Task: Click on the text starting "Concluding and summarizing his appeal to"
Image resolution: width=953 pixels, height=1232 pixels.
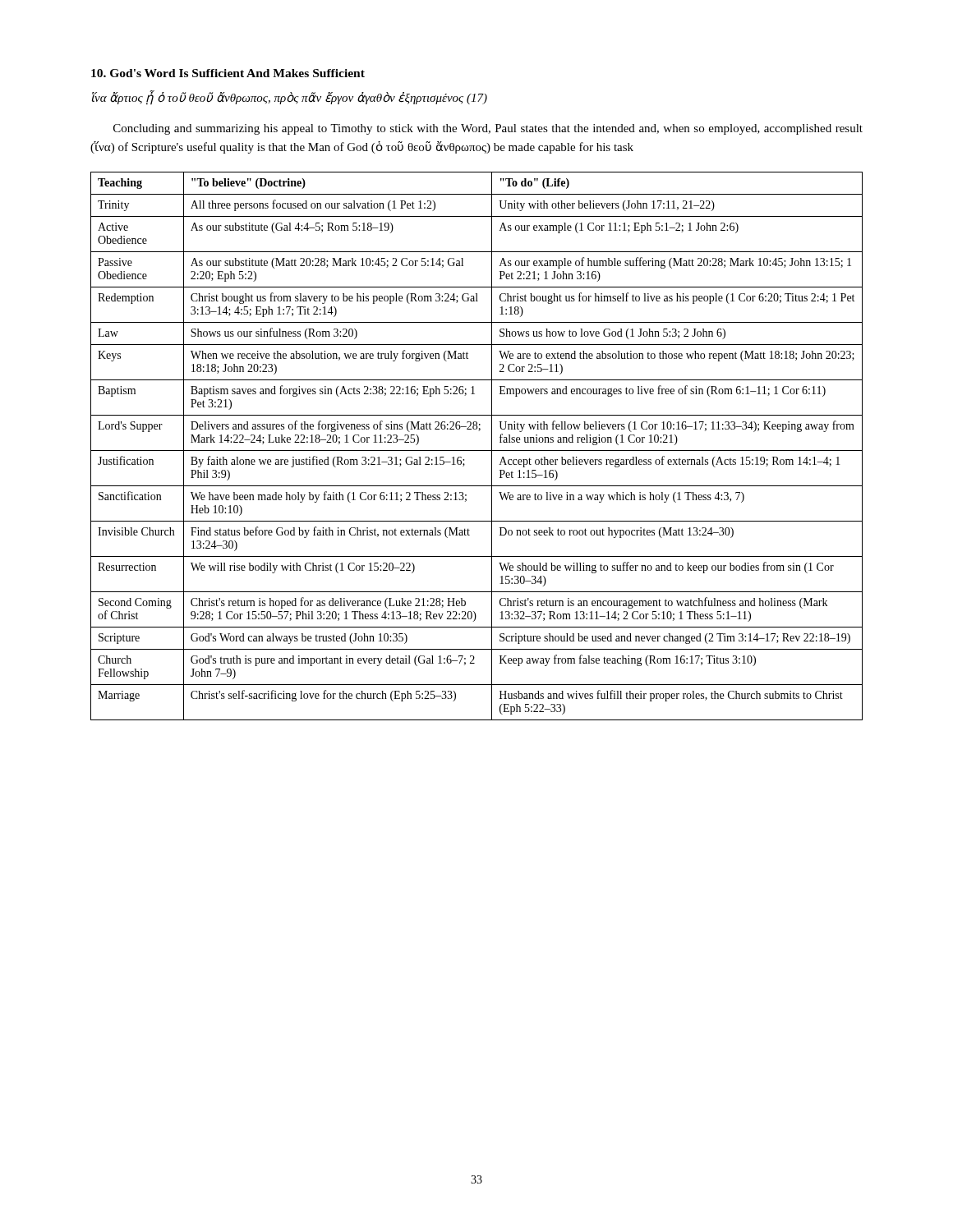Action: 476,137
